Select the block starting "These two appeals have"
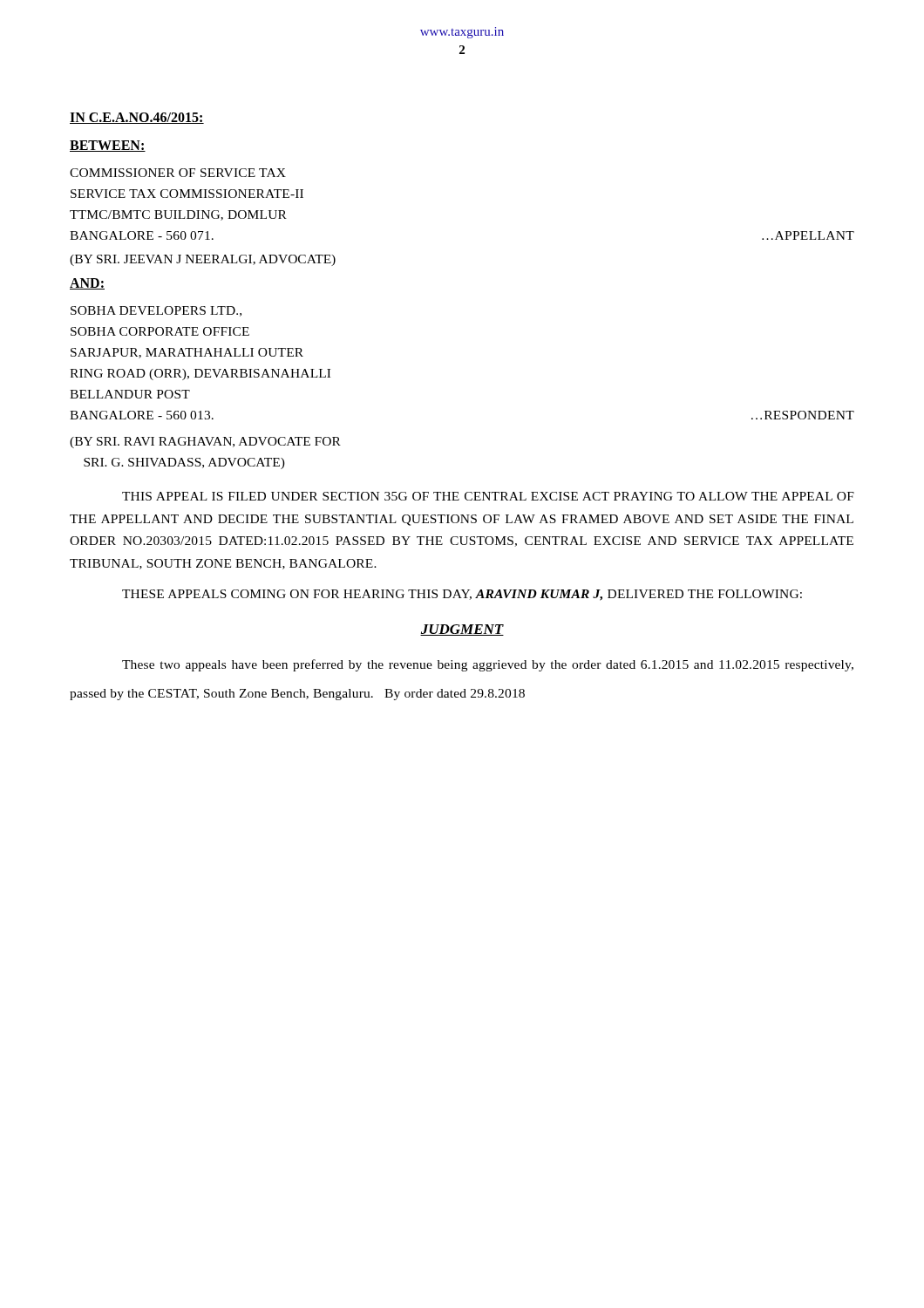 pyautogui.click(x=462, y=678)
